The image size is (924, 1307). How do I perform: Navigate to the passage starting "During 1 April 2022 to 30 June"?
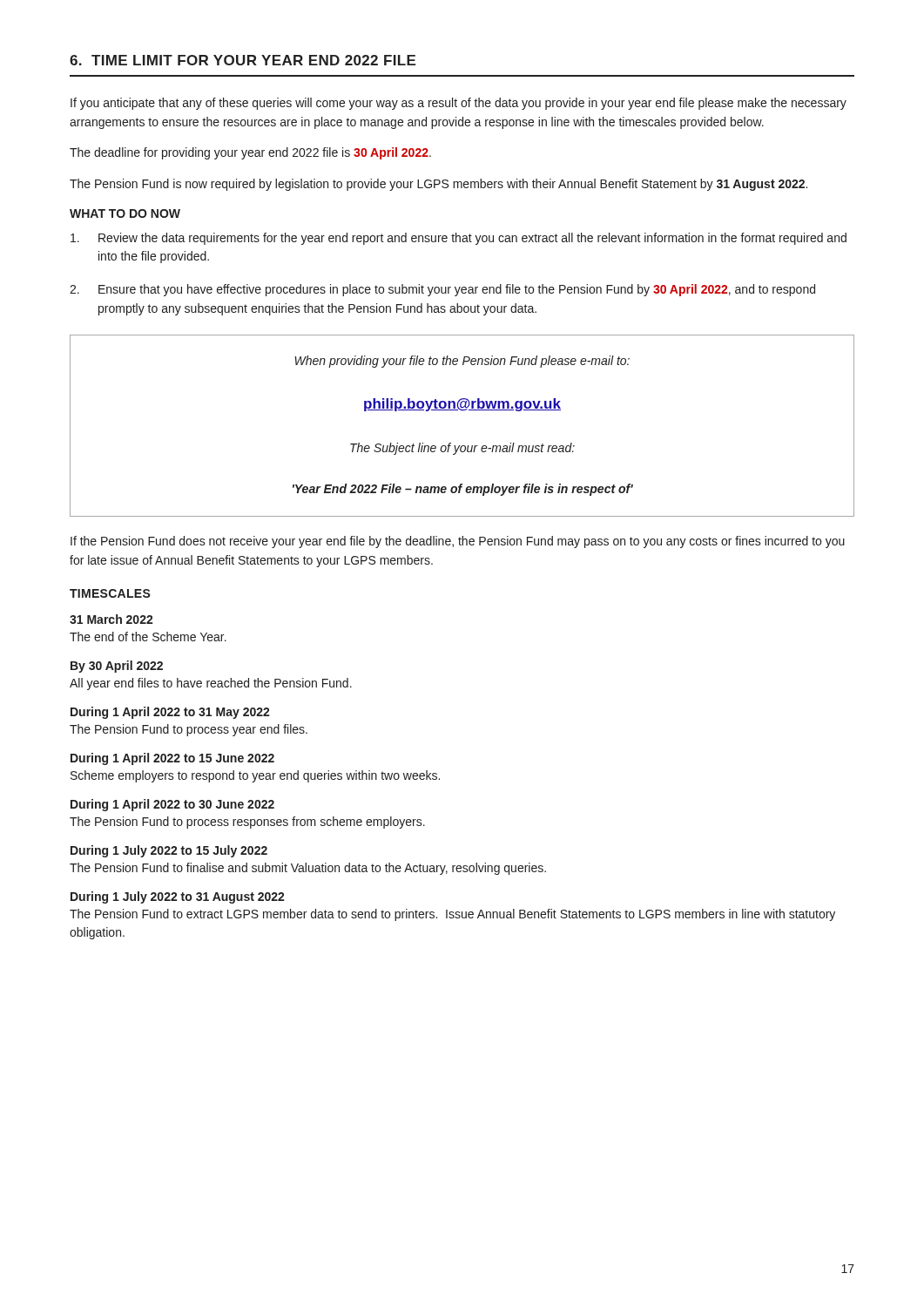coord(172,805)
